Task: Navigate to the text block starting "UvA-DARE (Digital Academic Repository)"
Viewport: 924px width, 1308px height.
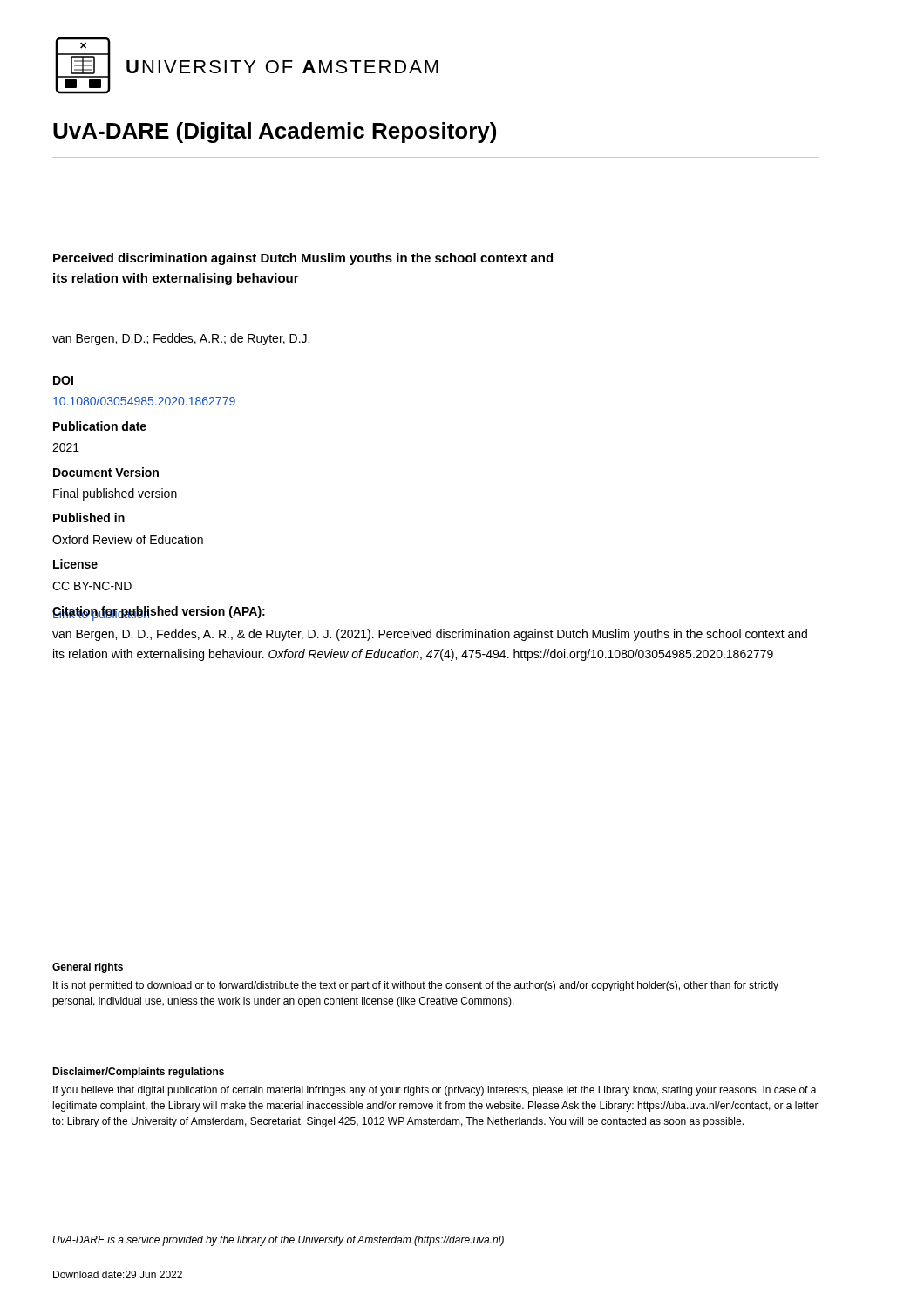Action: (275, 131)
